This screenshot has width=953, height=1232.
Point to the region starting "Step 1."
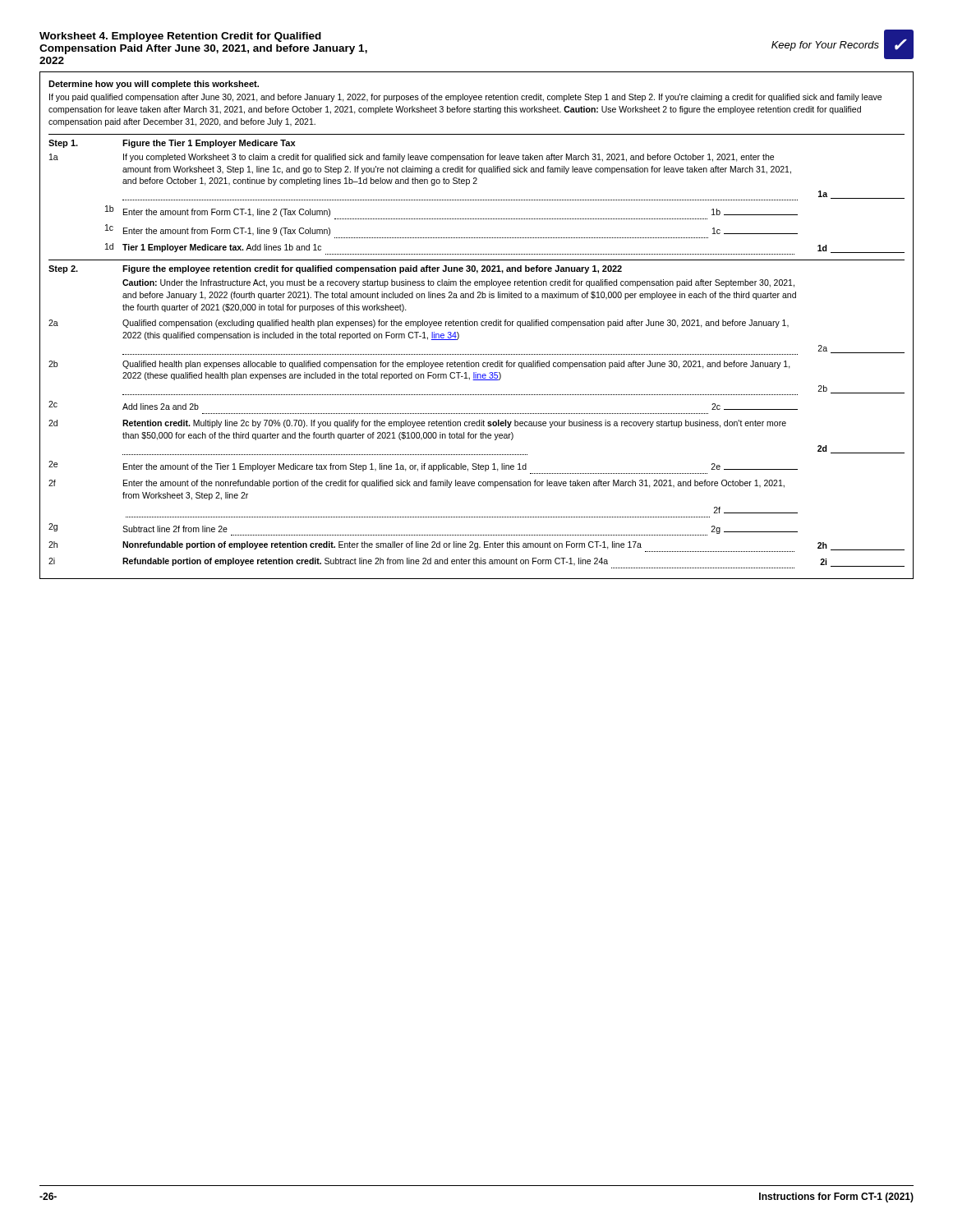pos(63,143)
